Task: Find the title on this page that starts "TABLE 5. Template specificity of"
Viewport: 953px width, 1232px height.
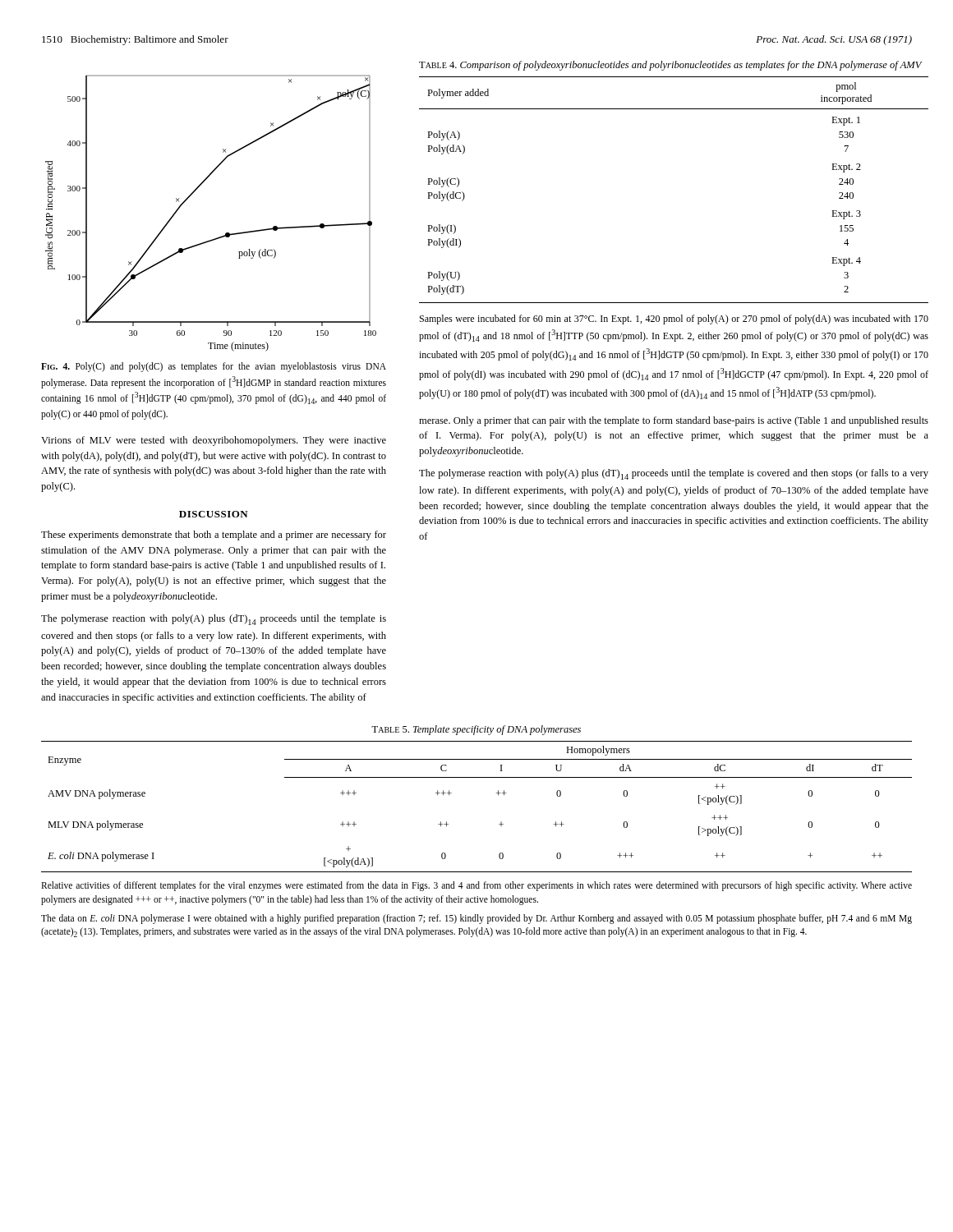Action: (x=476, y=730)
